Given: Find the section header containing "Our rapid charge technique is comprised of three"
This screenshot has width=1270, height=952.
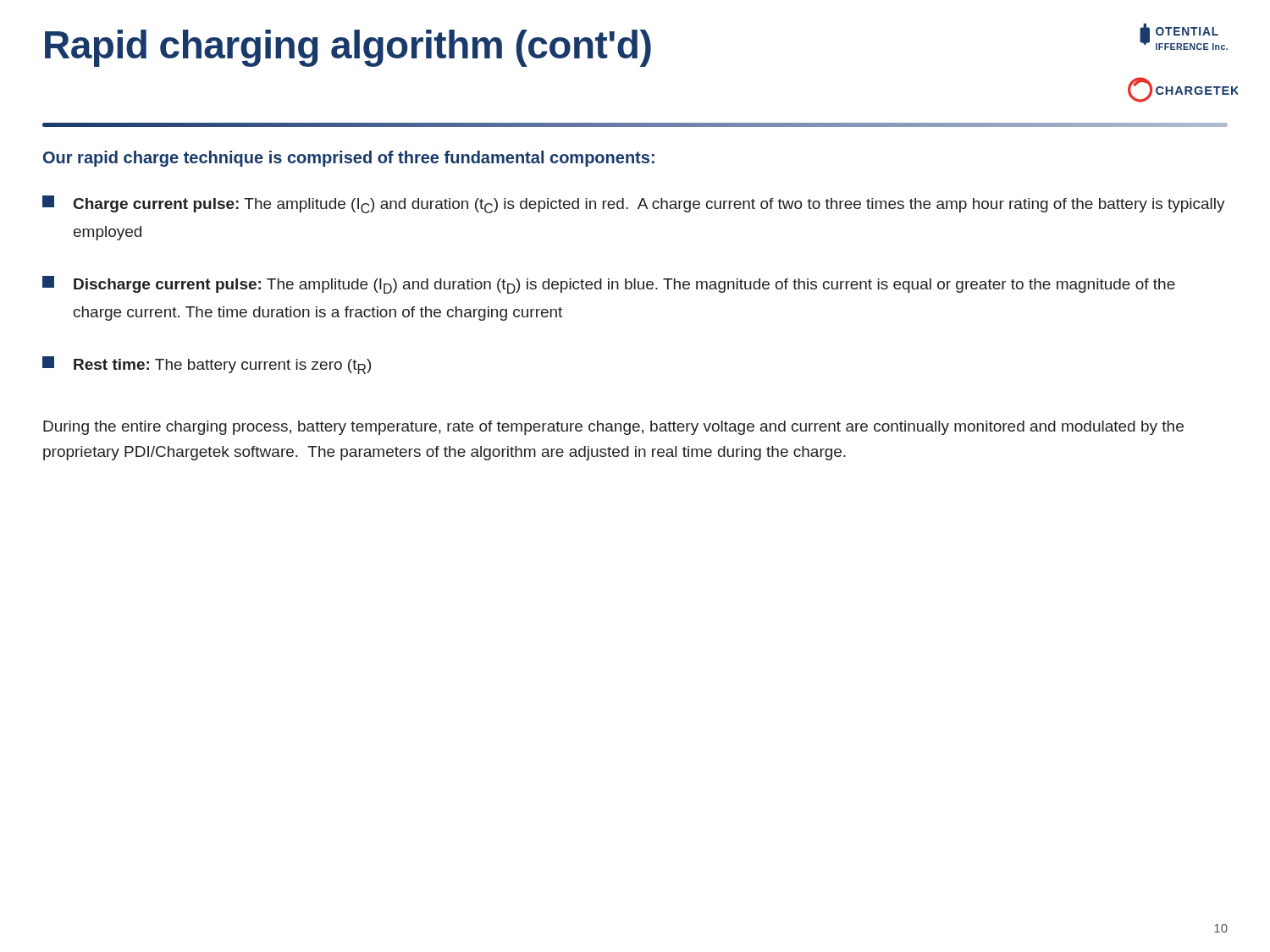Looking at the screenshot, I should 349,157.
